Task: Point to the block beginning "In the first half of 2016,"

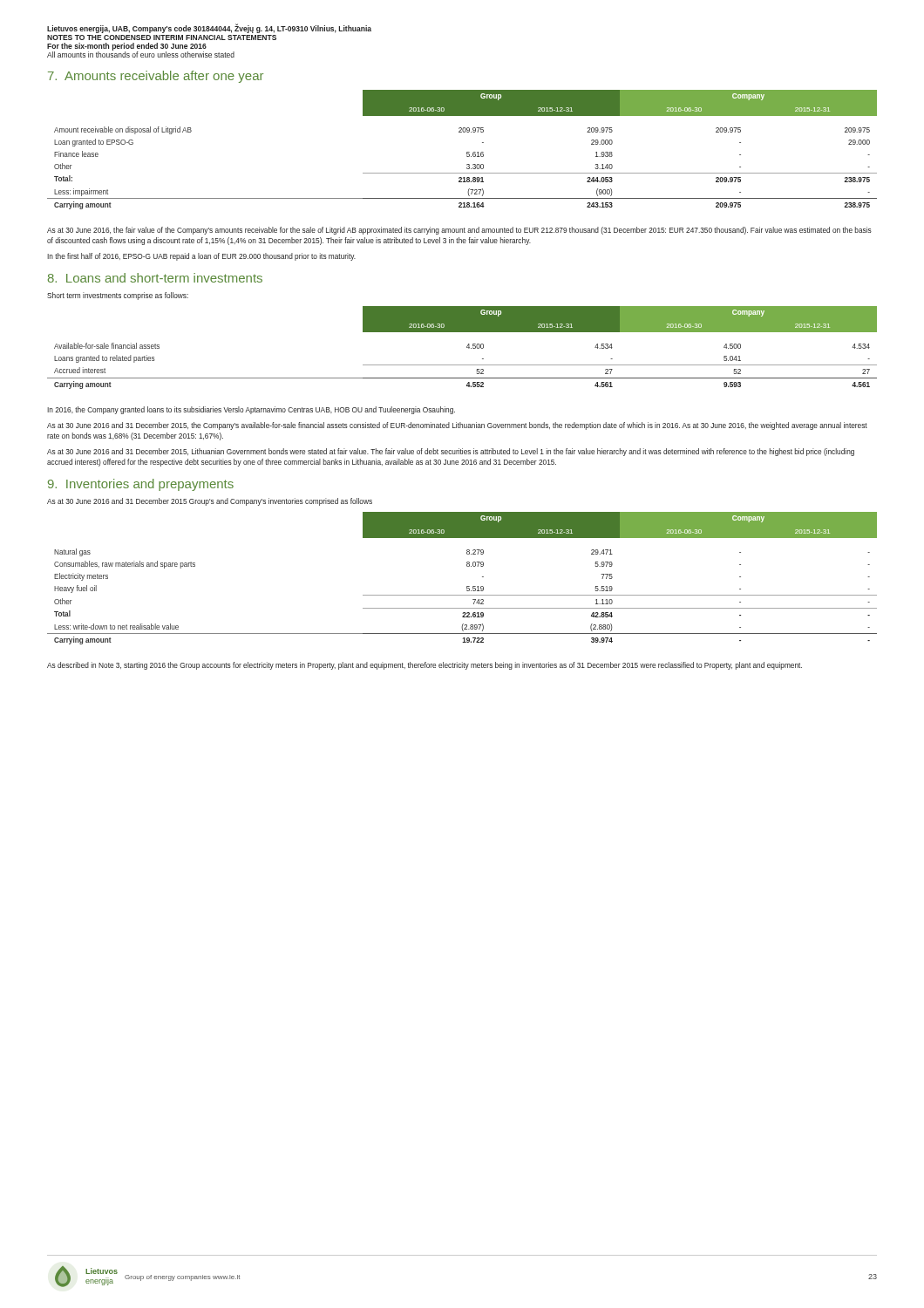Action: (x=201, y=256)
